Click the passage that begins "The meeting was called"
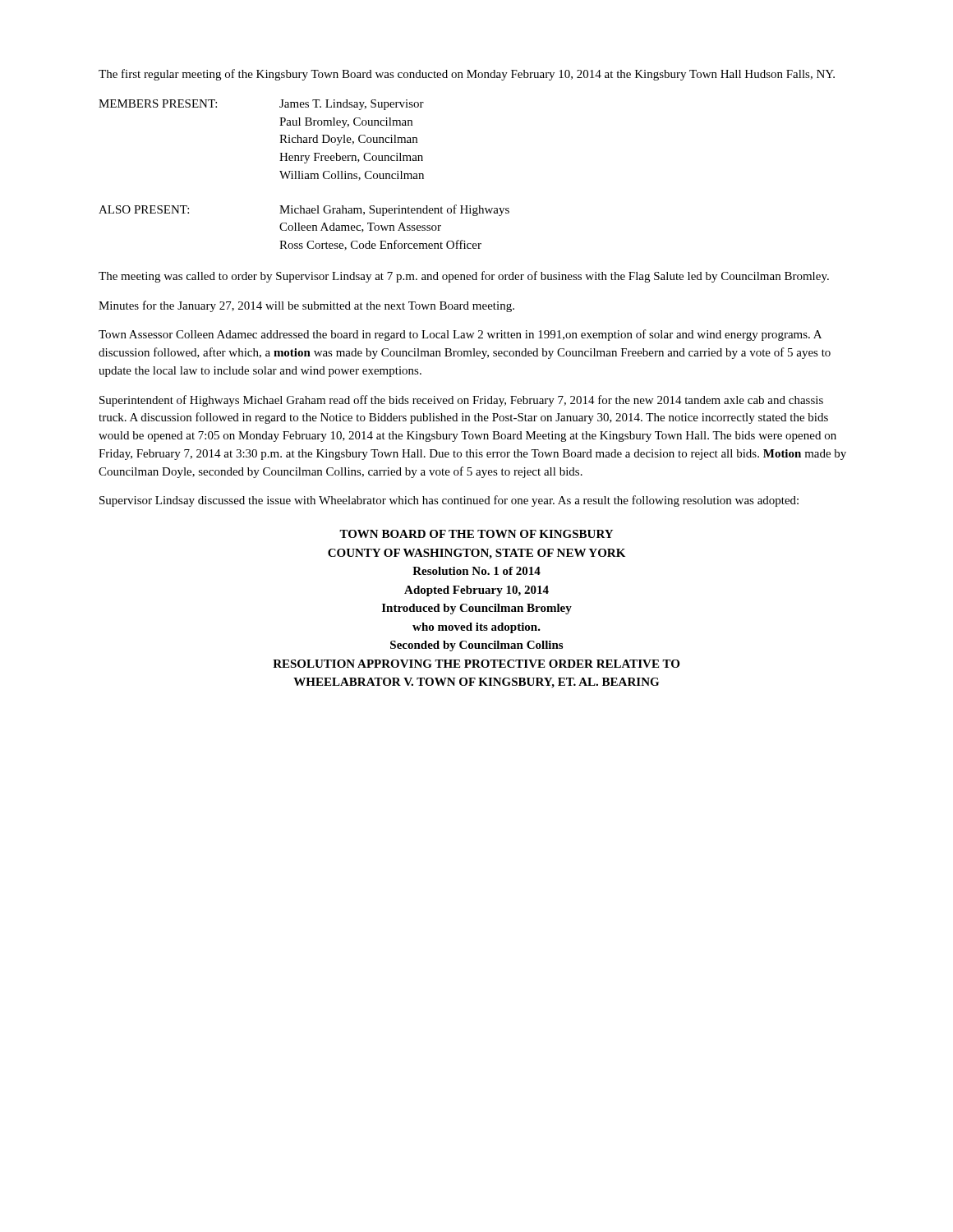 click(476, 277)
